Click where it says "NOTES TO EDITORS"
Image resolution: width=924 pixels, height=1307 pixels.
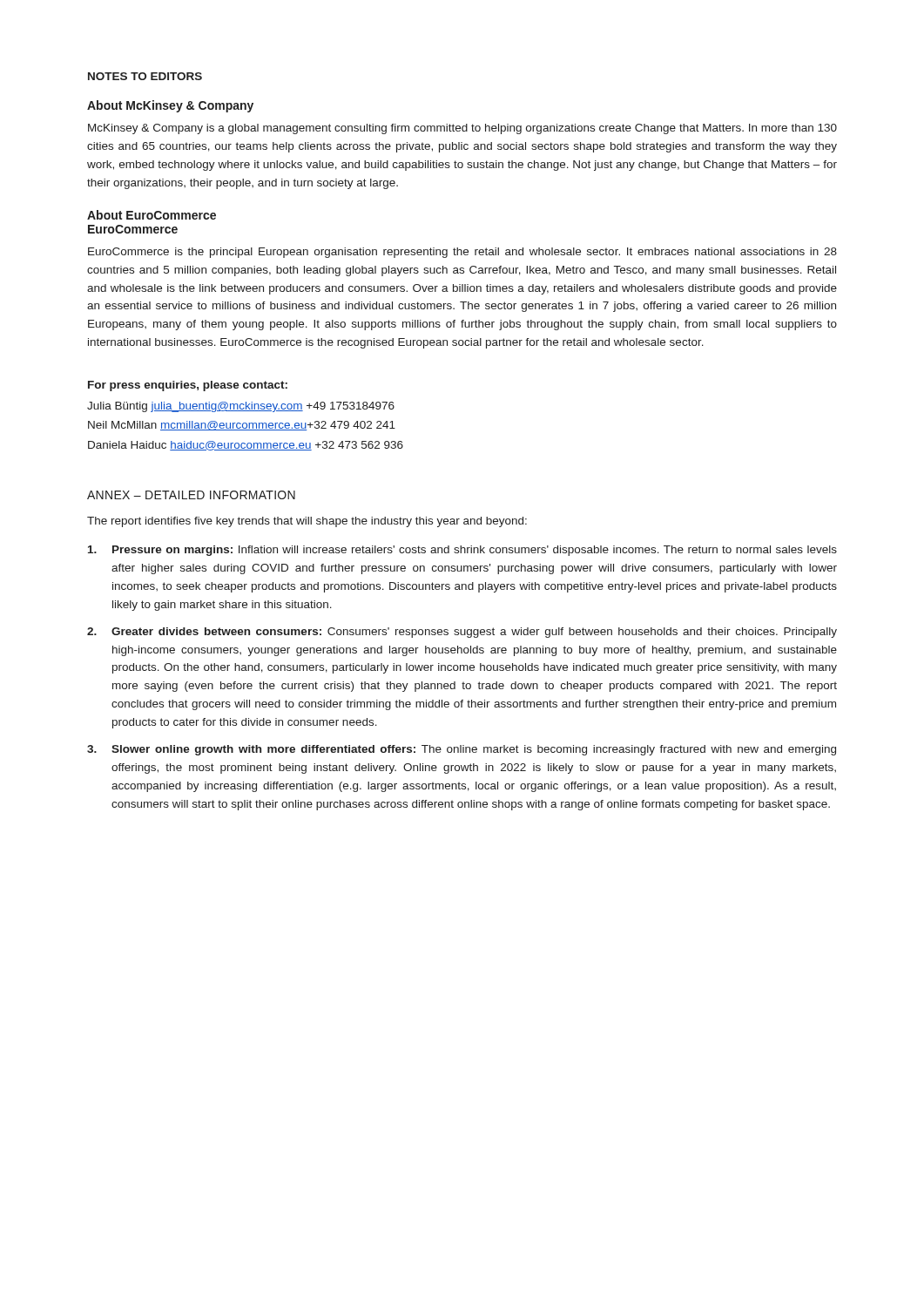pyautogui.click(x=145, y=76)
